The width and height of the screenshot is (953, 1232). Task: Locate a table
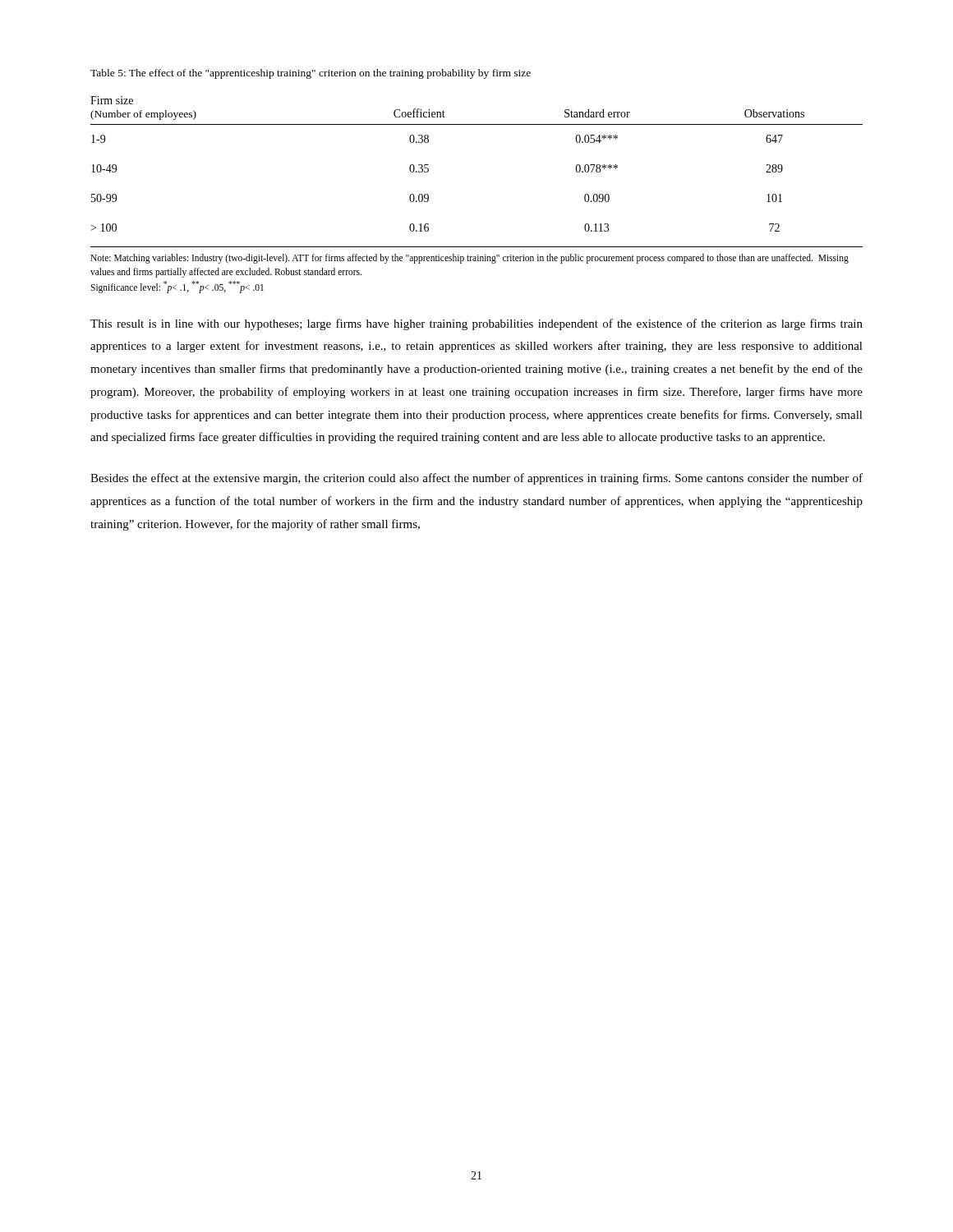tap(476, 167)
